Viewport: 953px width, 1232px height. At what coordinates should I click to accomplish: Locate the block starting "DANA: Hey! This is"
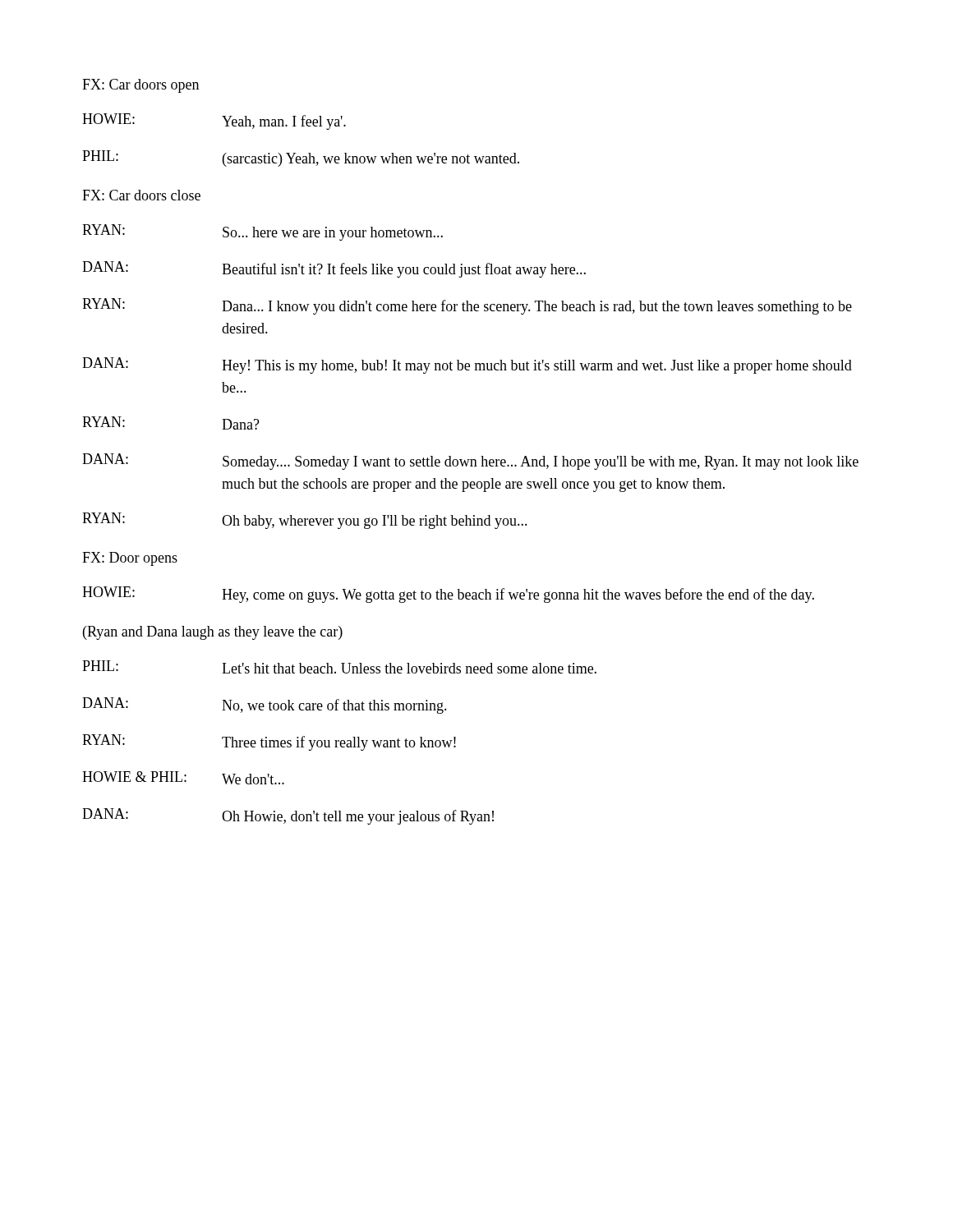[476, 377]
